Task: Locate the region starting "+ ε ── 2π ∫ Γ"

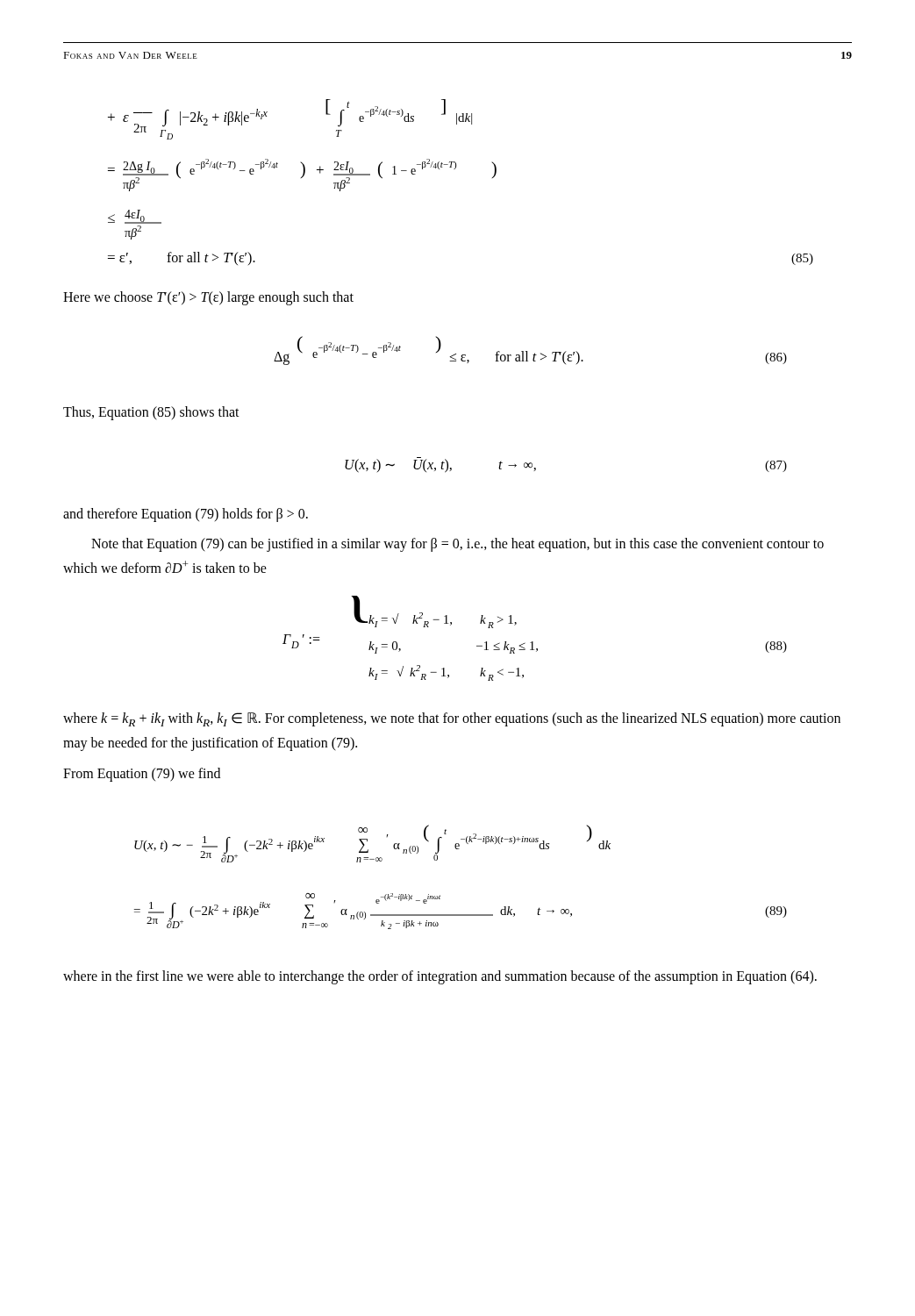Action: 458,179
